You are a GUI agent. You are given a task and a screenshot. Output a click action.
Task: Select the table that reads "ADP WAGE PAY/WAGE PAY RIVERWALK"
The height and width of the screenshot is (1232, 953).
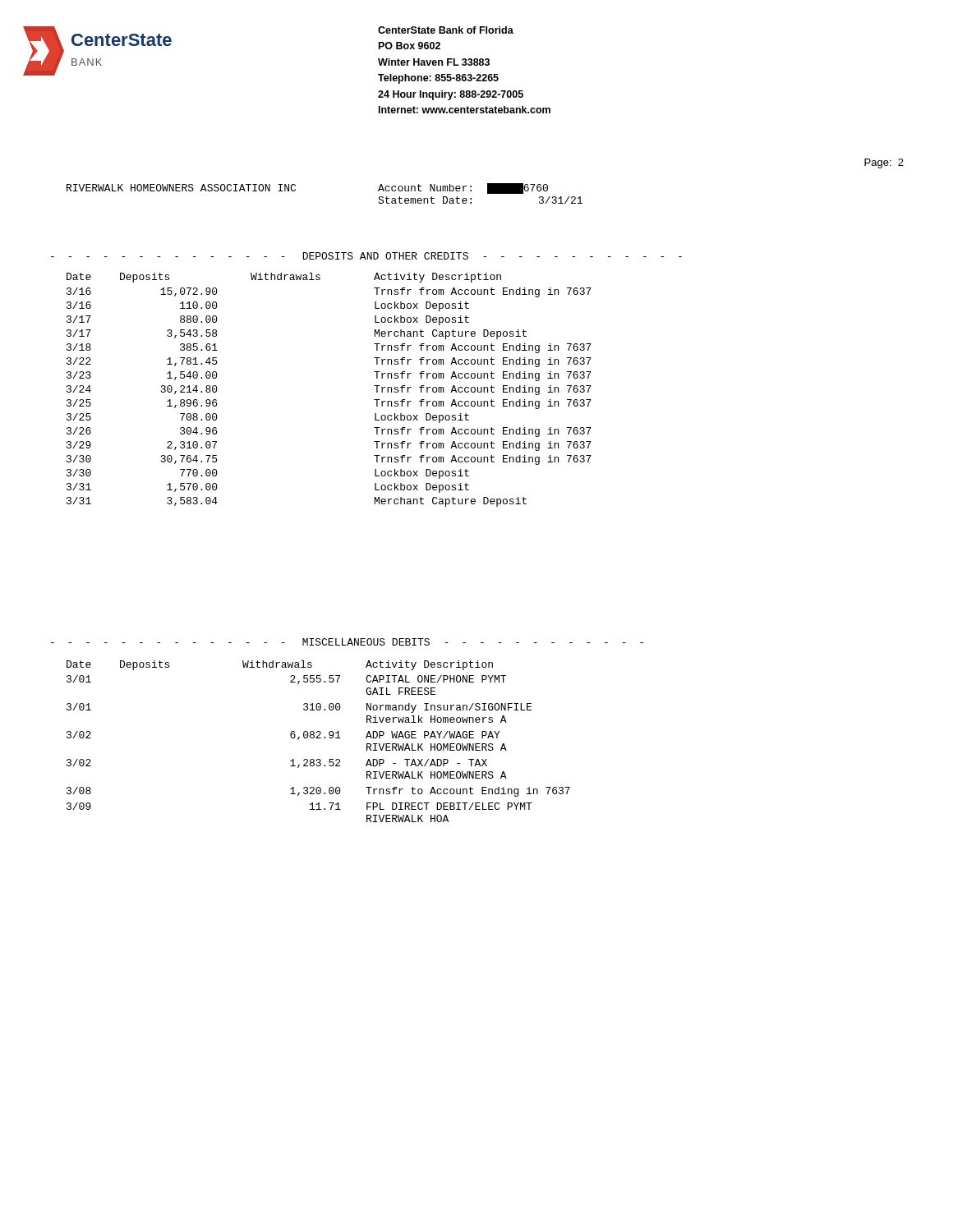pos(485,742)
